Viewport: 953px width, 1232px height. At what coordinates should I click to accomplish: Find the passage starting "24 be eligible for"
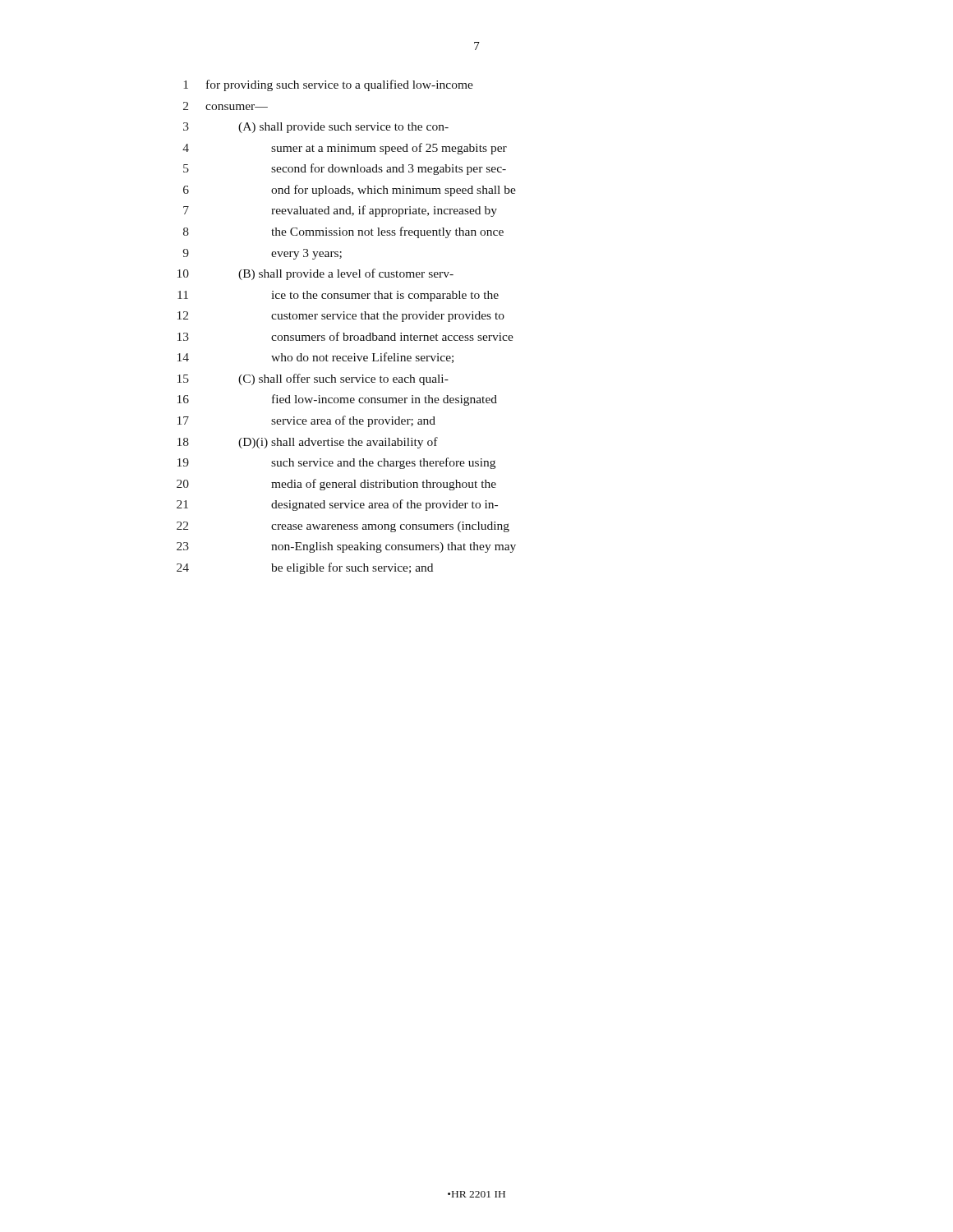pyautogui.click(x=305, y=568)
